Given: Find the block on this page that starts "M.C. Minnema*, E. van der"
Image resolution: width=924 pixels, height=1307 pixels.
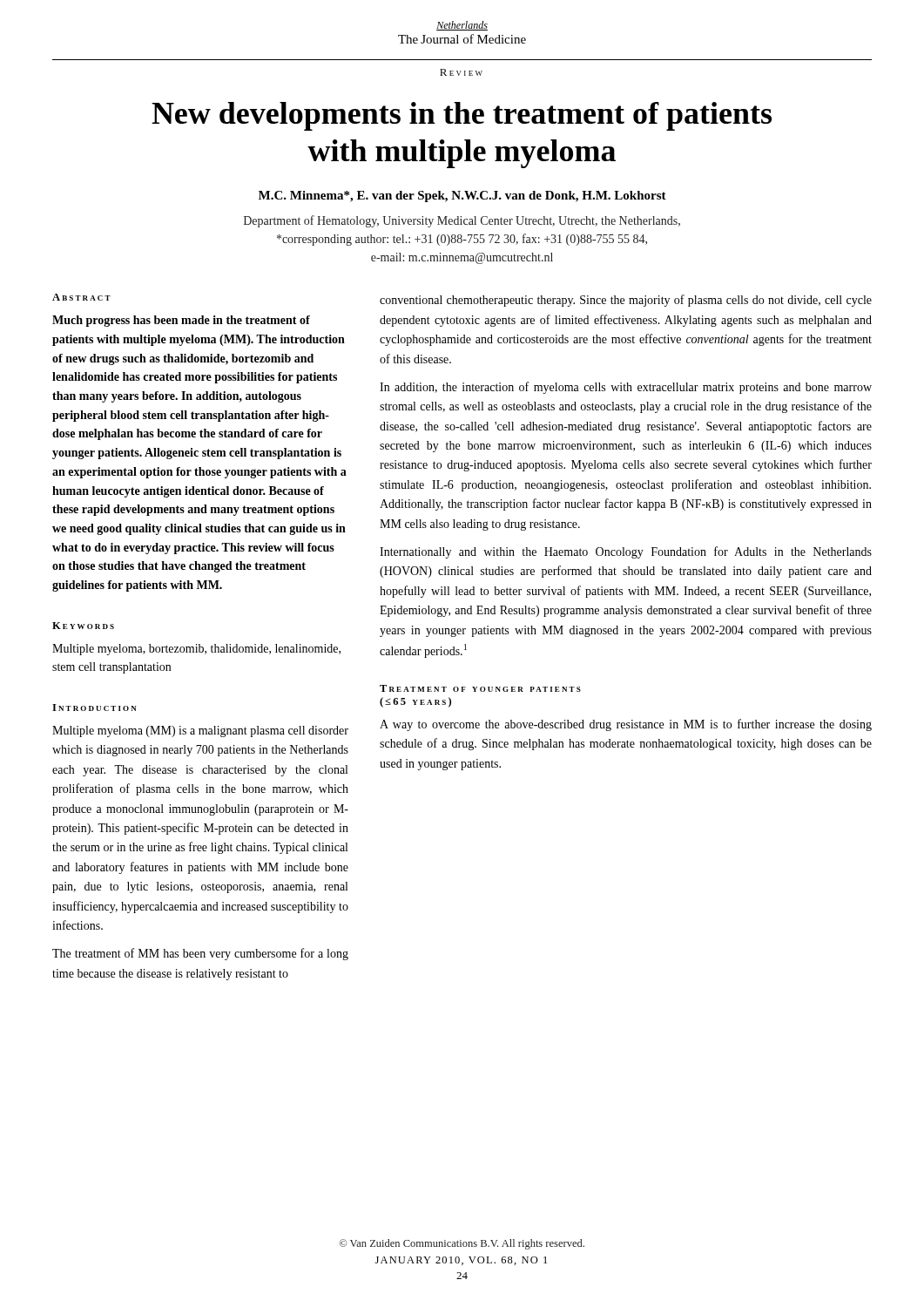Looking at the screenshot, I should [x=462, y=195].
